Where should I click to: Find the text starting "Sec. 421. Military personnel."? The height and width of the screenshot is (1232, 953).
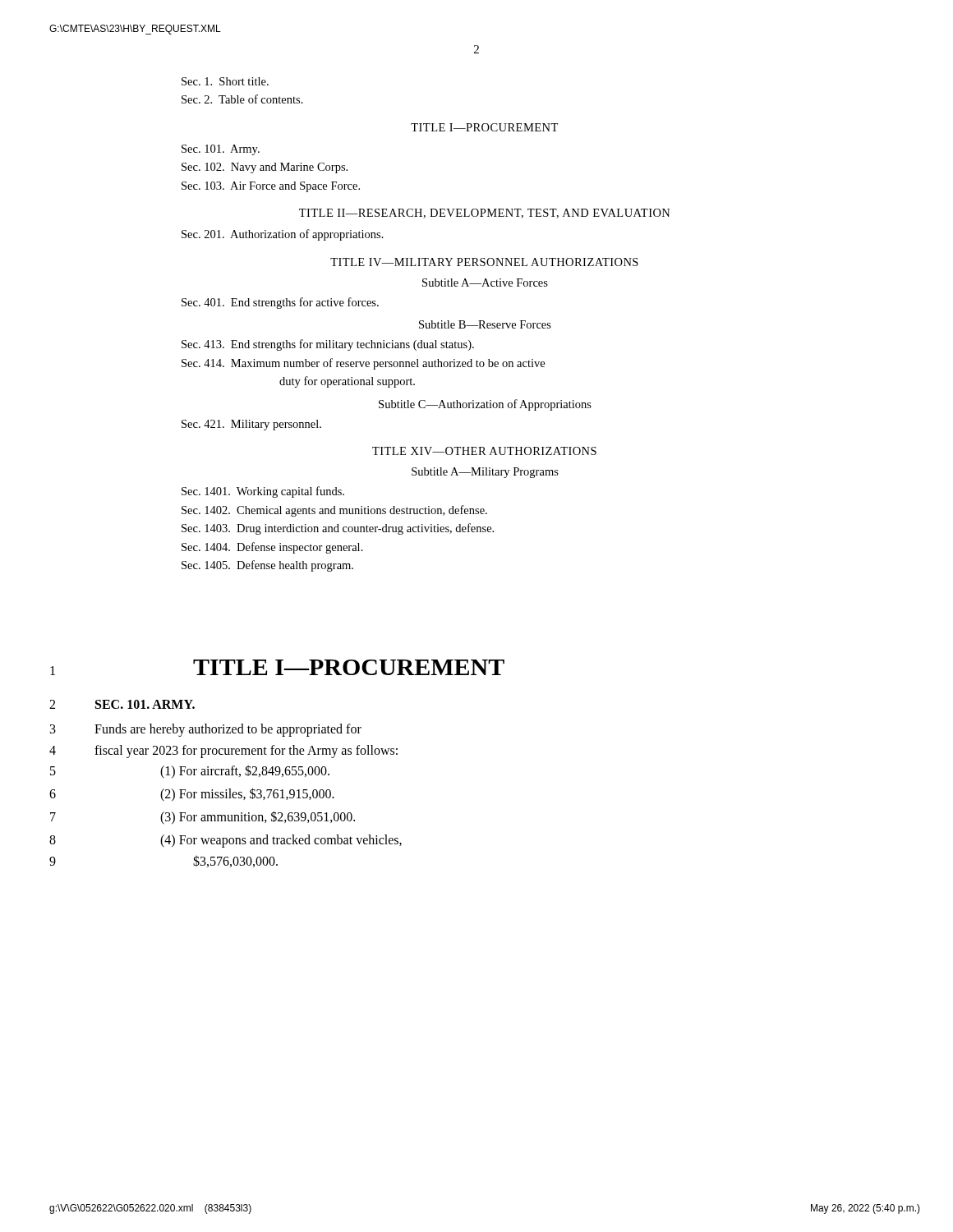[251, 424]
